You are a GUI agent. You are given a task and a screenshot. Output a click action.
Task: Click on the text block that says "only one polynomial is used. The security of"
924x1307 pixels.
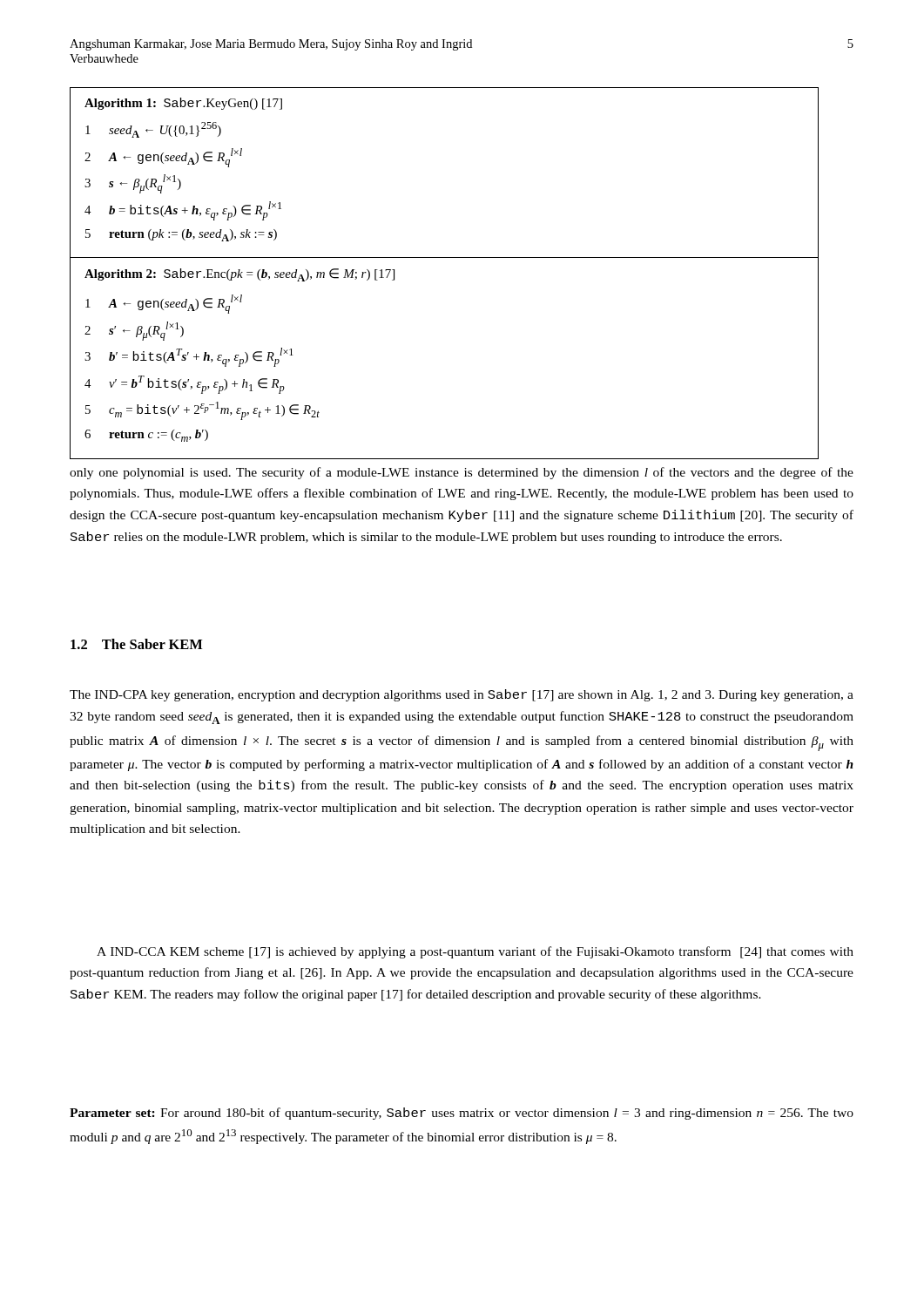462,505
